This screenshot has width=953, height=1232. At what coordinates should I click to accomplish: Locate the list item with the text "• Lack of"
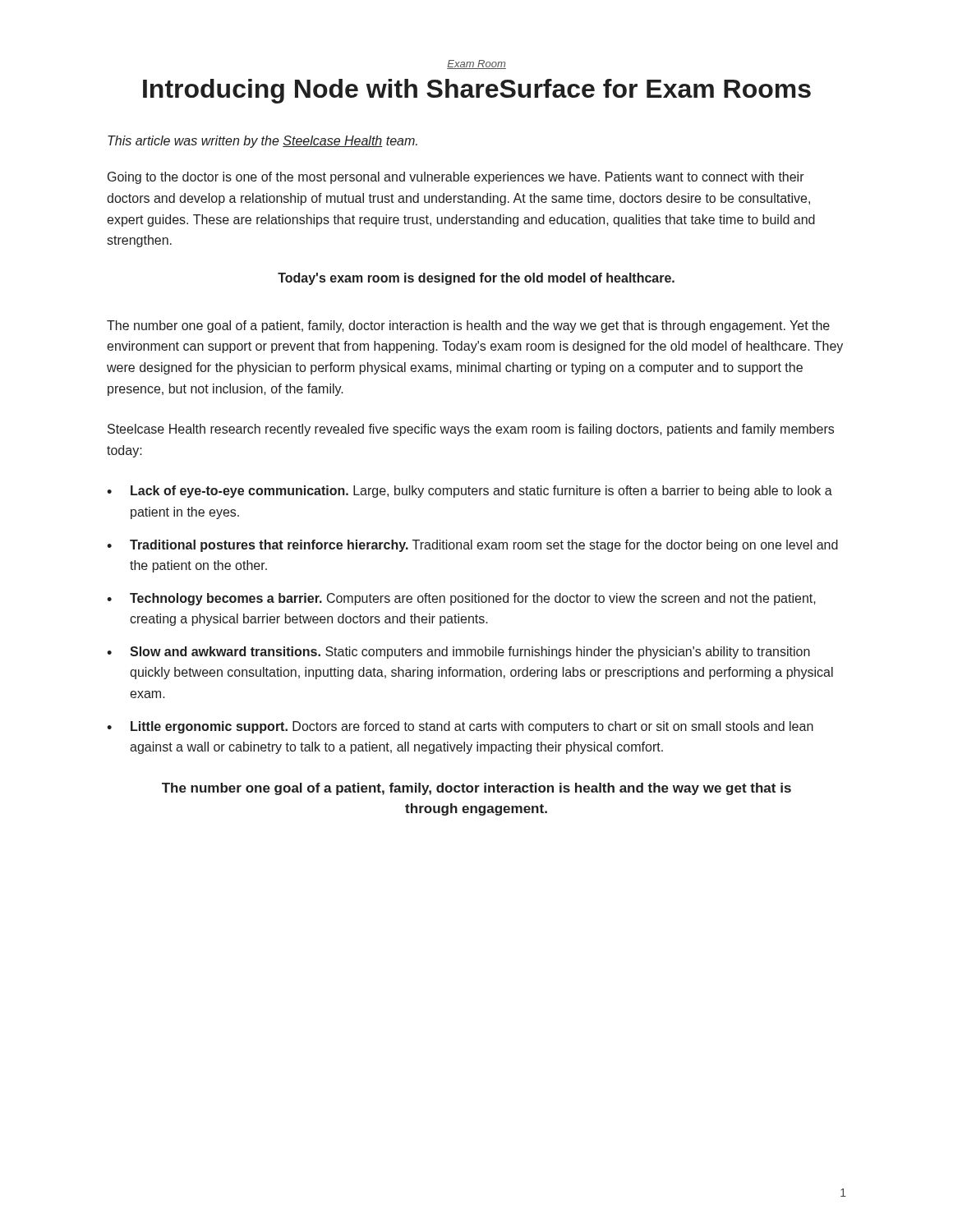click(476, 502)
